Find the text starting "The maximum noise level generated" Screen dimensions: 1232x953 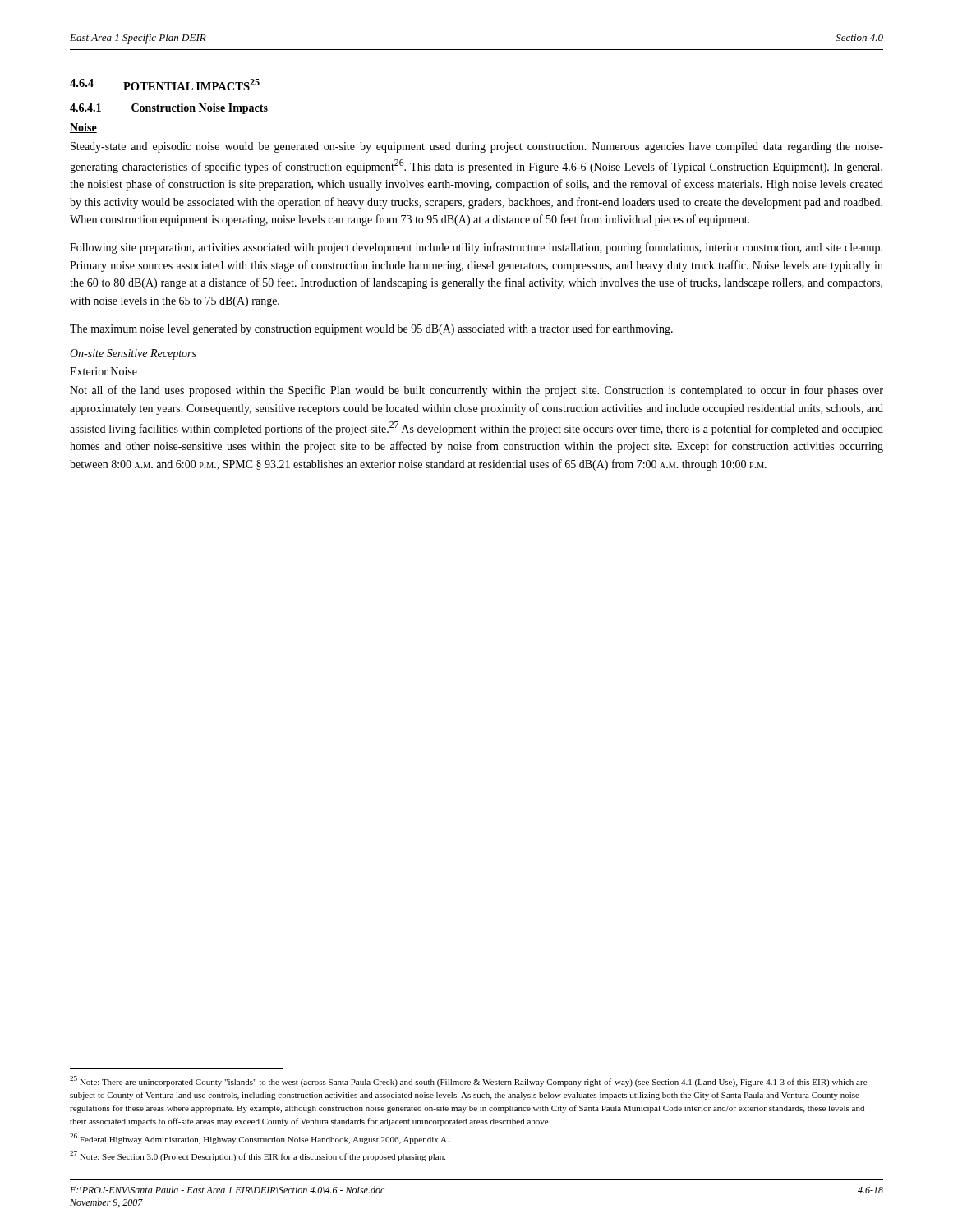pyautogui.click(x=476, y=329)
